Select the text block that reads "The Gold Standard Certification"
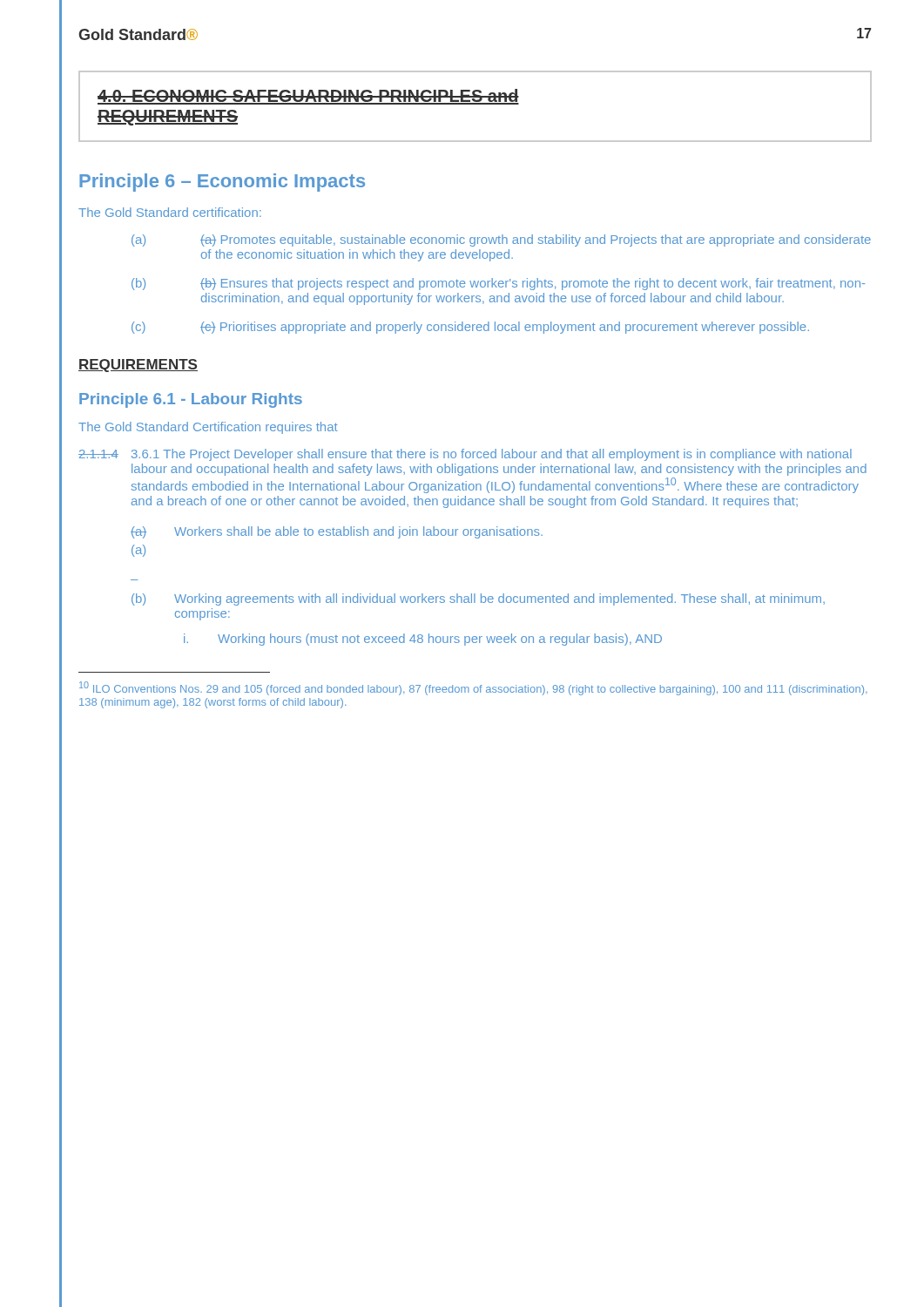The height and width of the screenshot is (1307, 924). point(208,427)
